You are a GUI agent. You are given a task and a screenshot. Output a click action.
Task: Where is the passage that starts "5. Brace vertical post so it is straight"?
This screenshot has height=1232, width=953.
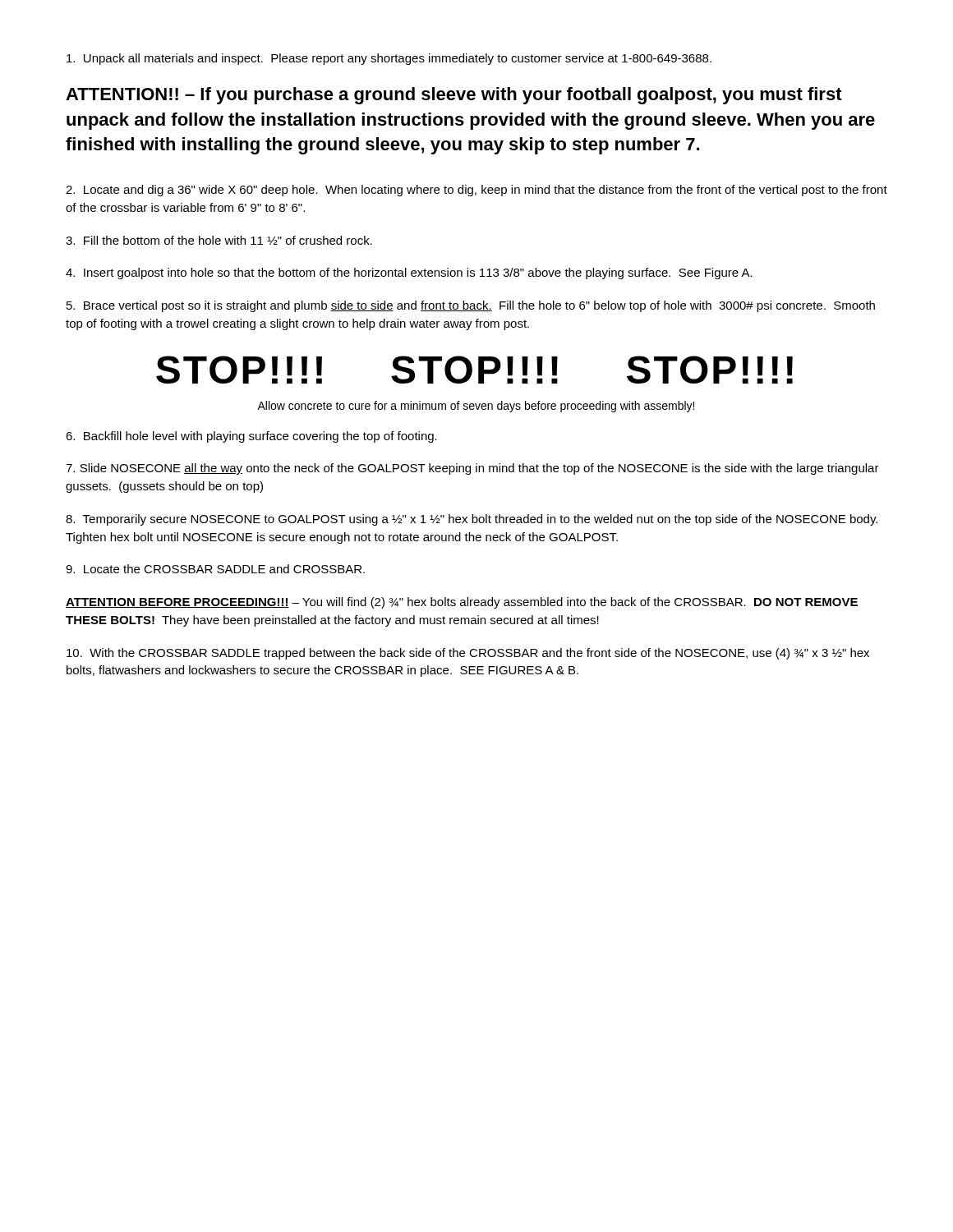(471, 314)
